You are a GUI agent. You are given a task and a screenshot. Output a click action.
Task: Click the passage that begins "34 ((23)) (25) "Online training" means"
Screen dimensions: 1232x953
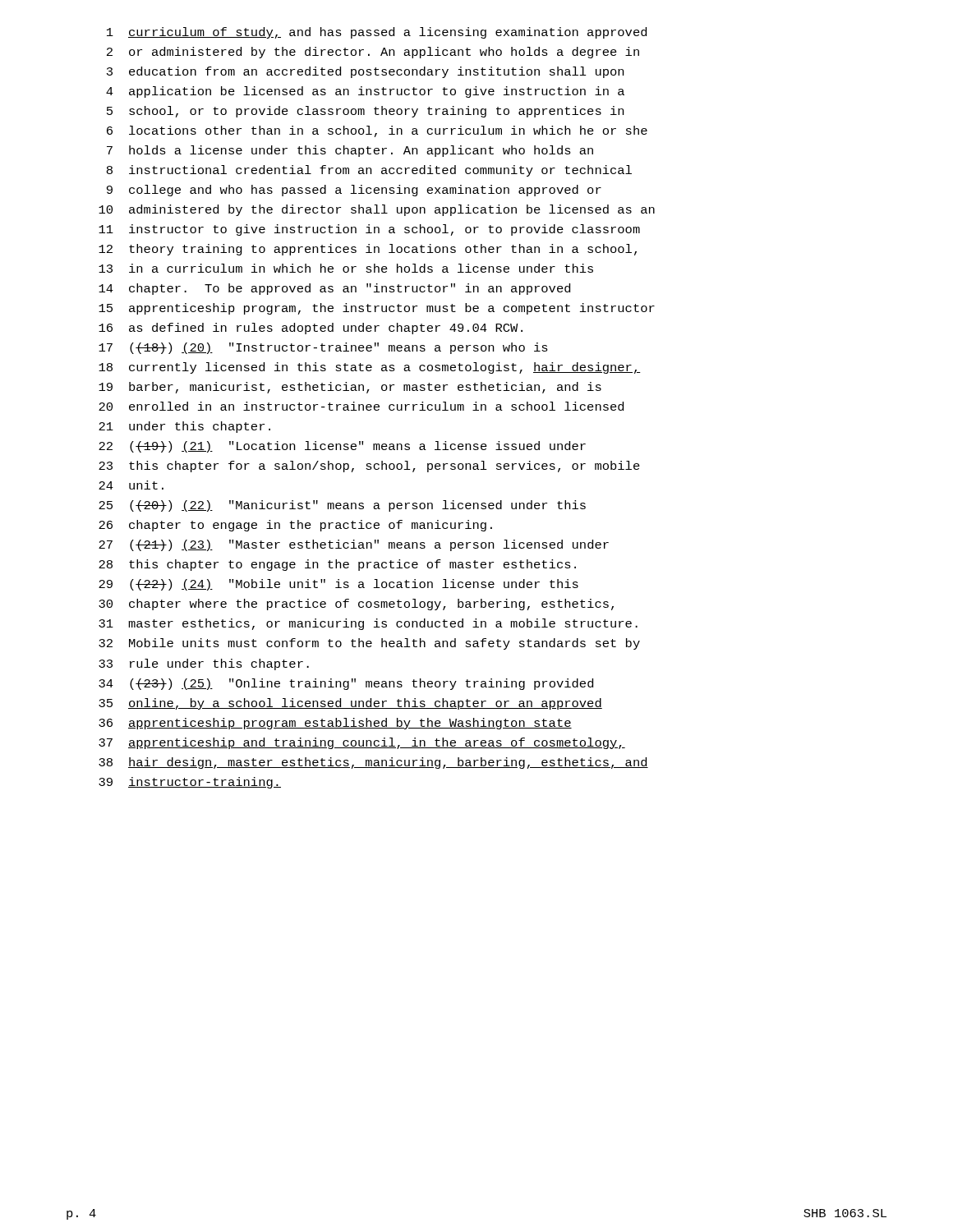[x=485, y=684]
